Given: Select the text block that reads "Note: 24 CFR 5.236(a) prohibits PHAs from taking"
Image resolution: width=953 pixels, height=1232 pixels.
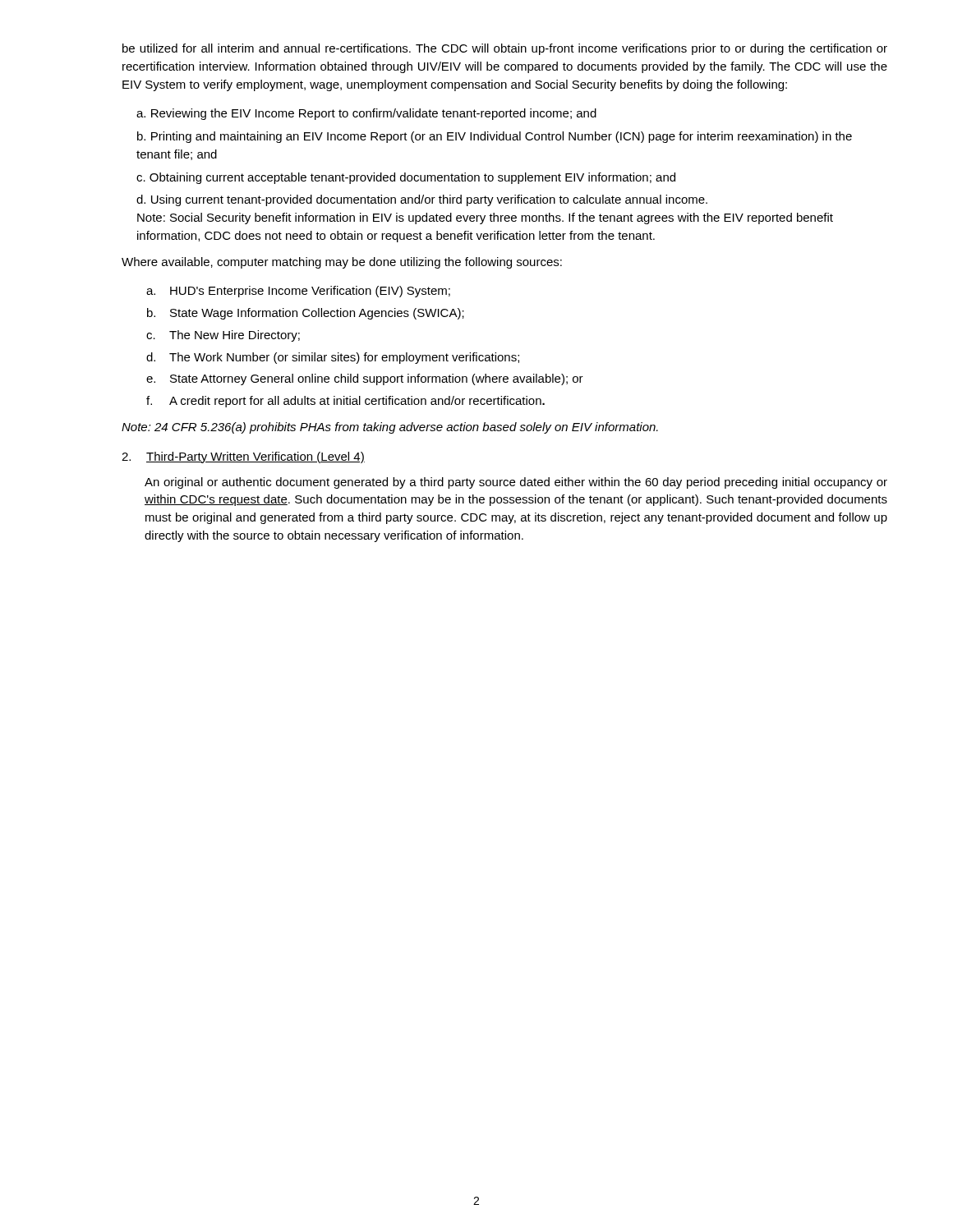Looking at the screenshot, I should click(x=390, y=426).
